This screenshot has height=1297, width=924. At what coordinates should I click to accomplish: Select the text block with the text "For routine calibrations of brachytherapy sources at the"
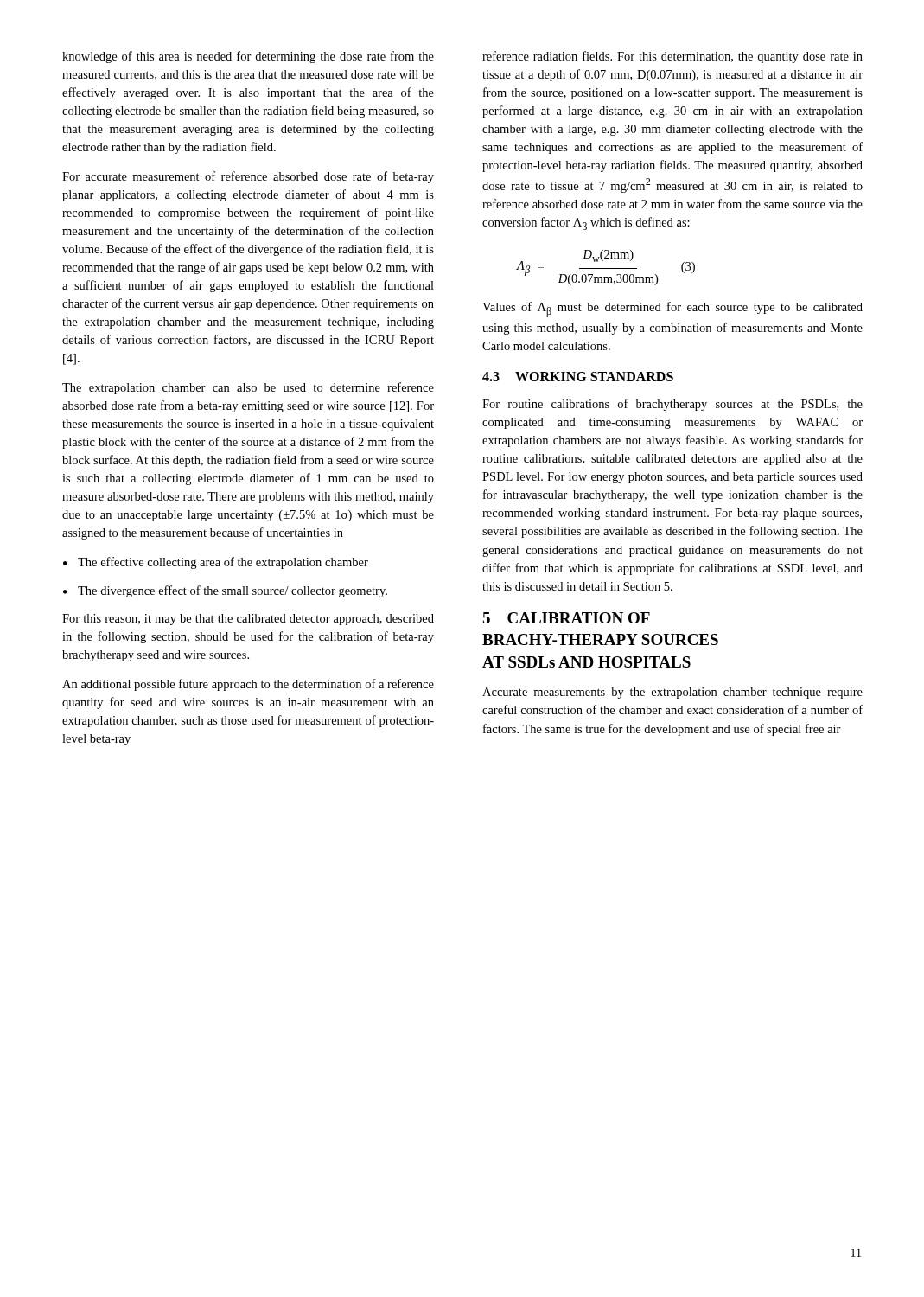coord(672,495)
